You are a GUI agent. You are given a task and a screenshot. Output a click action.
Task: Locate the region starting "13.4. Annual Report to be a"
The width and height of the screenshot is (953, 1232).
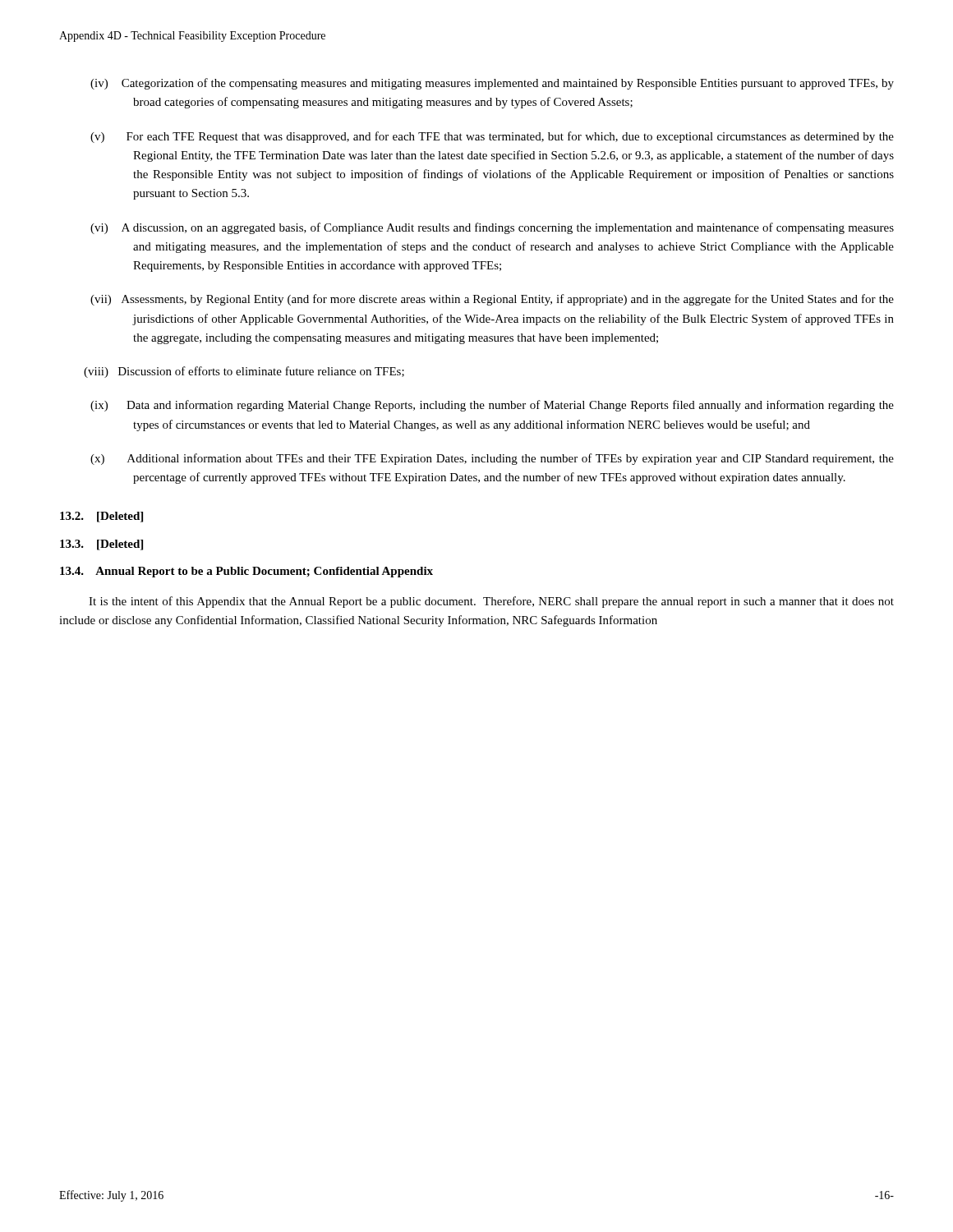246,571
